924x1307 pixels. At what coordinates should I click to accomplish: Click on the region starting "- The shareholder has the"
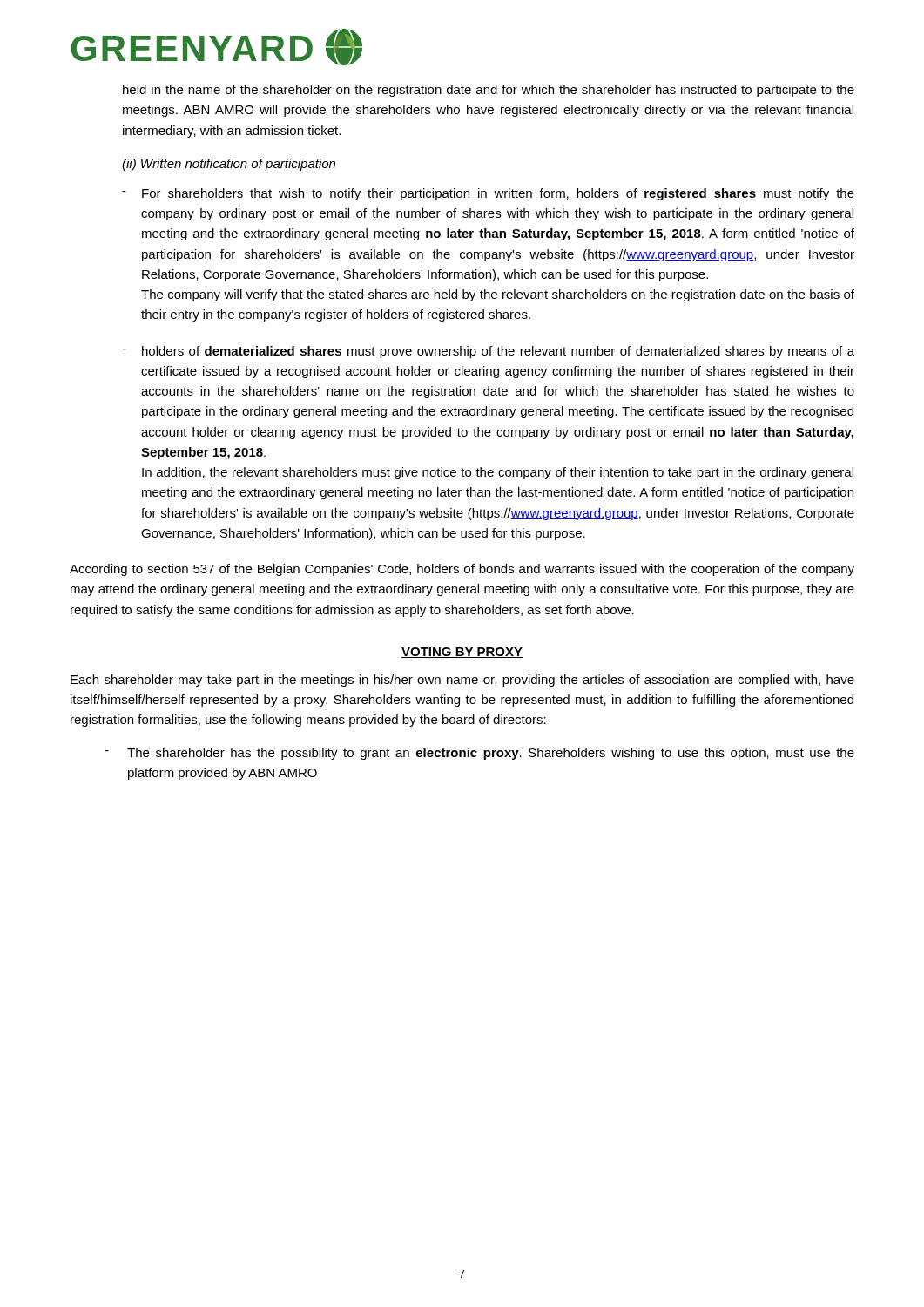click(479, 762)
